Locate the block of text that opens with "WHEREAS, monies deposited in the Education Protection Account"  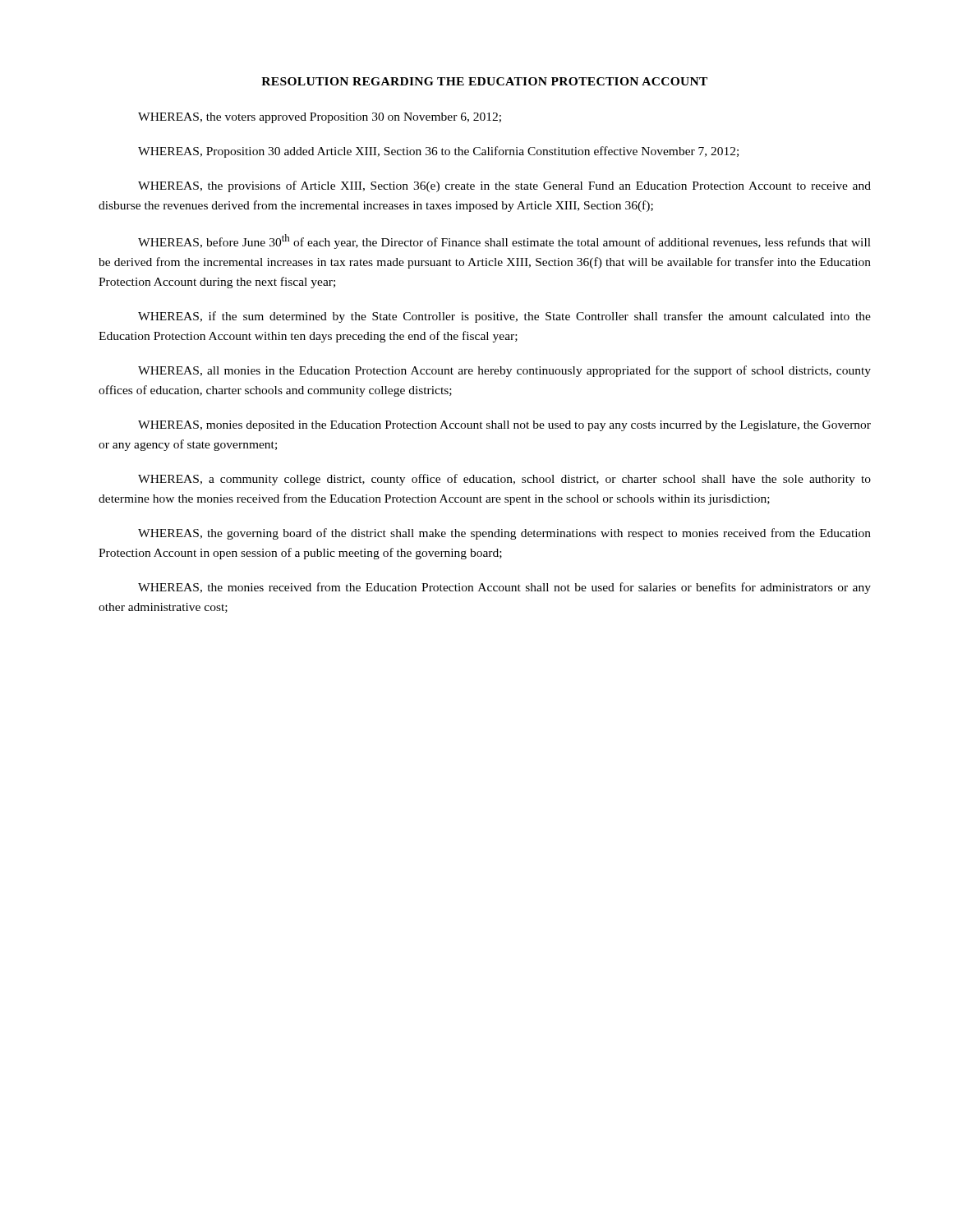click(485, 434)
